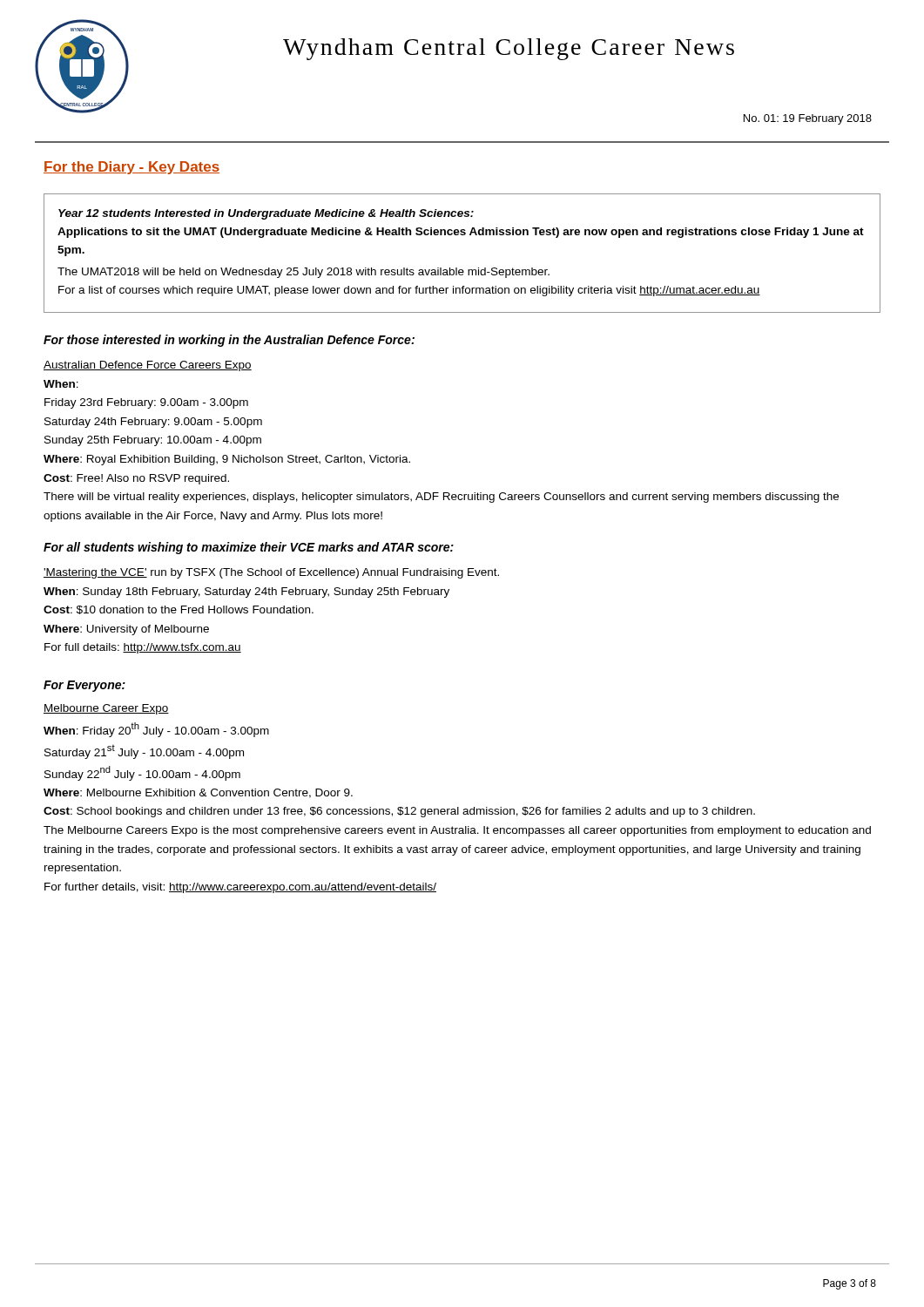
Task: Click on the logo
Action: click(x=82, y=66)
